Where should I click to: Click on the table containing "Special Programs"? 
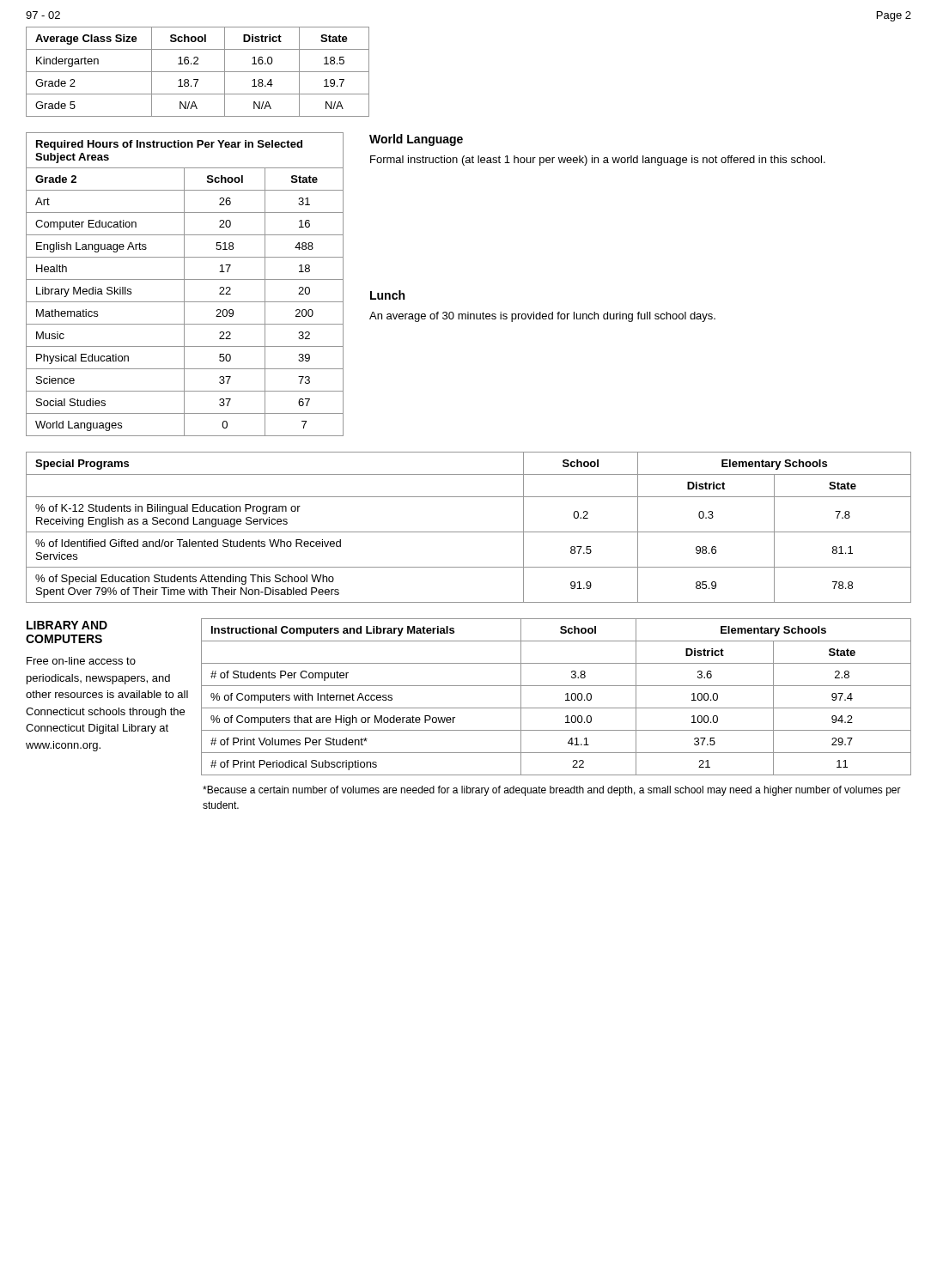coord(468,527)
